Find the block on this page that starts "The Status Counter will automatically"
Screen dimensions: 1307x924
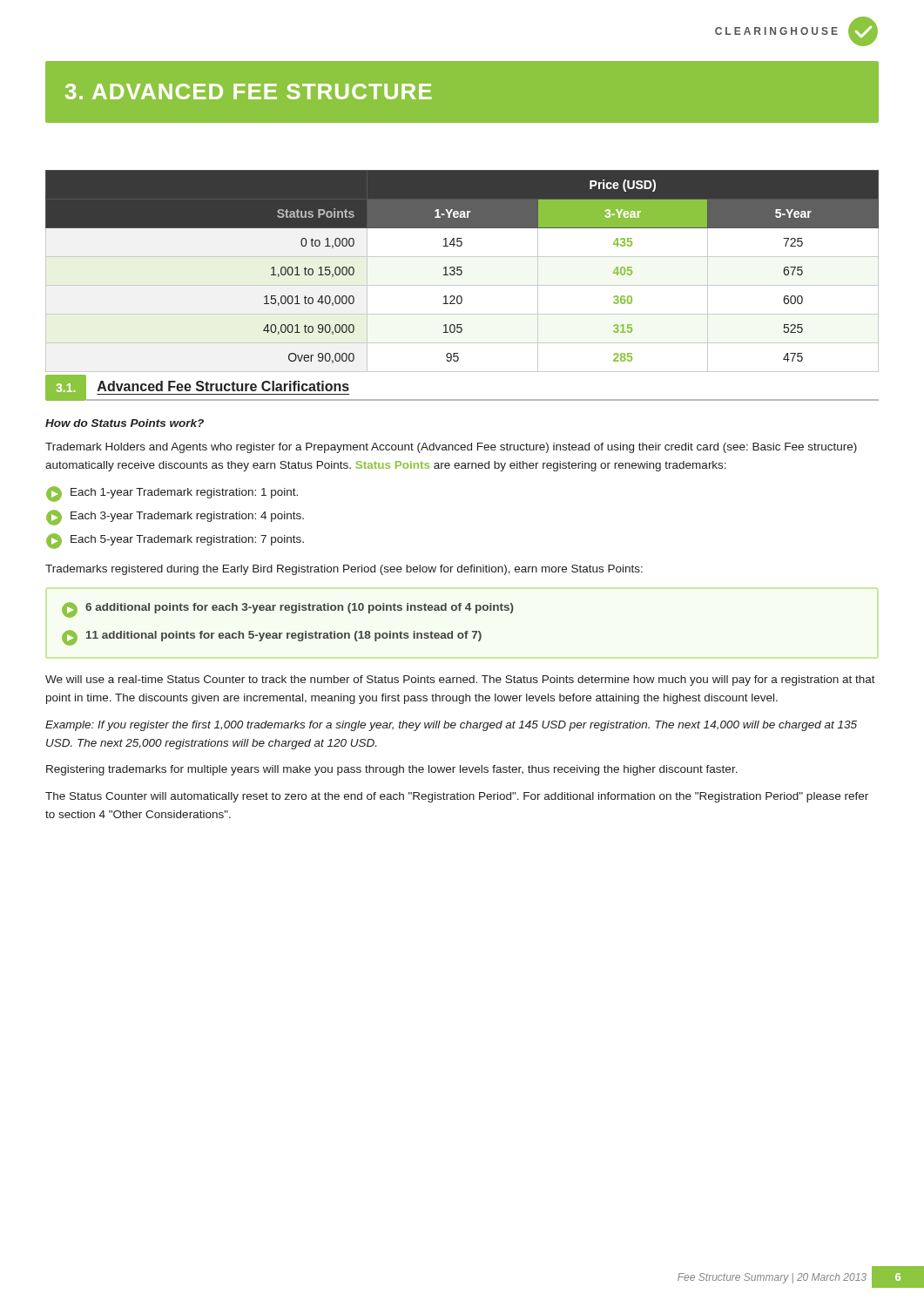pyautogui.click(x=462, y=806)
